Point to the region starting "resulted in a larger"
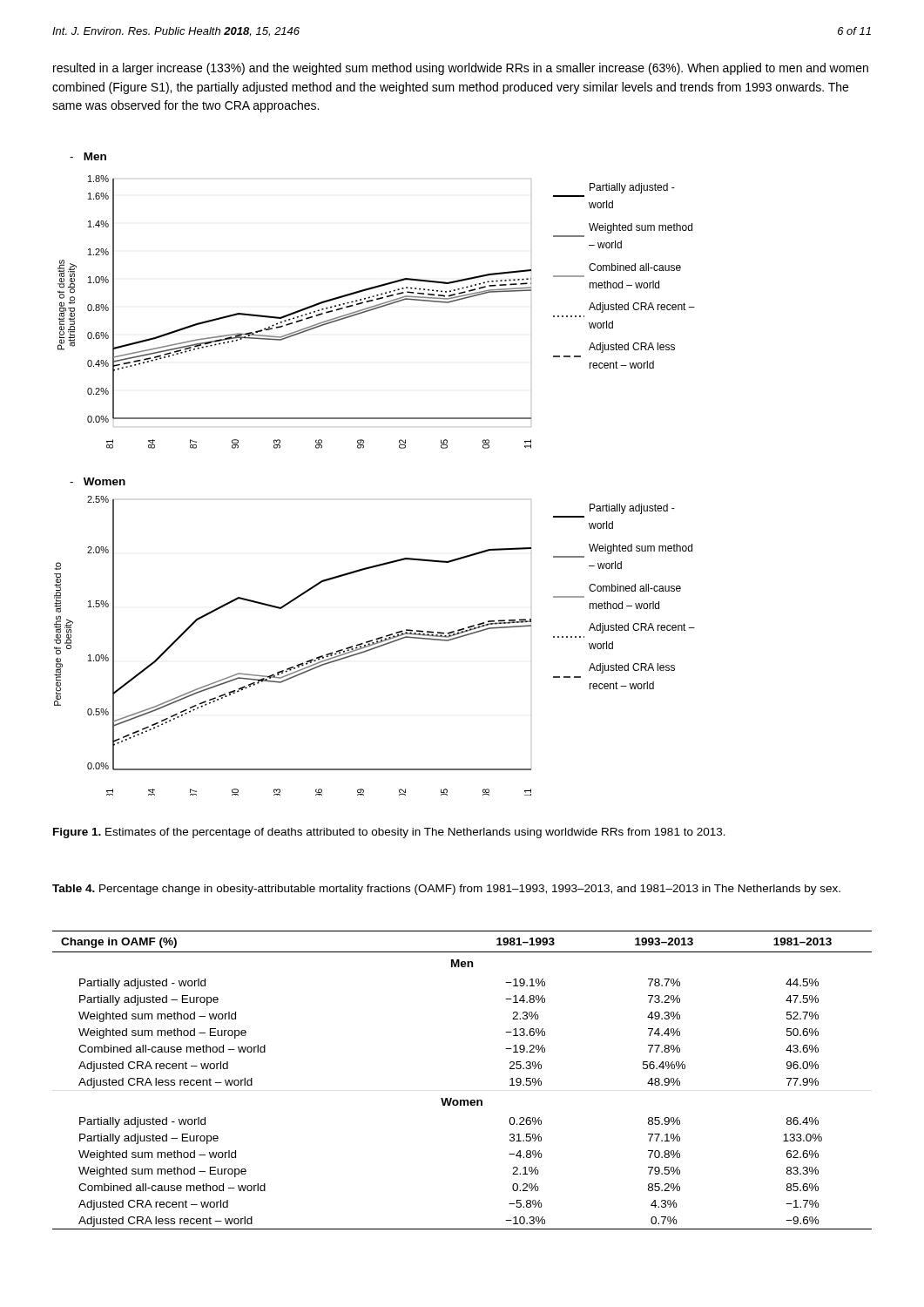Screen dimensions: 1307x924 461,87
